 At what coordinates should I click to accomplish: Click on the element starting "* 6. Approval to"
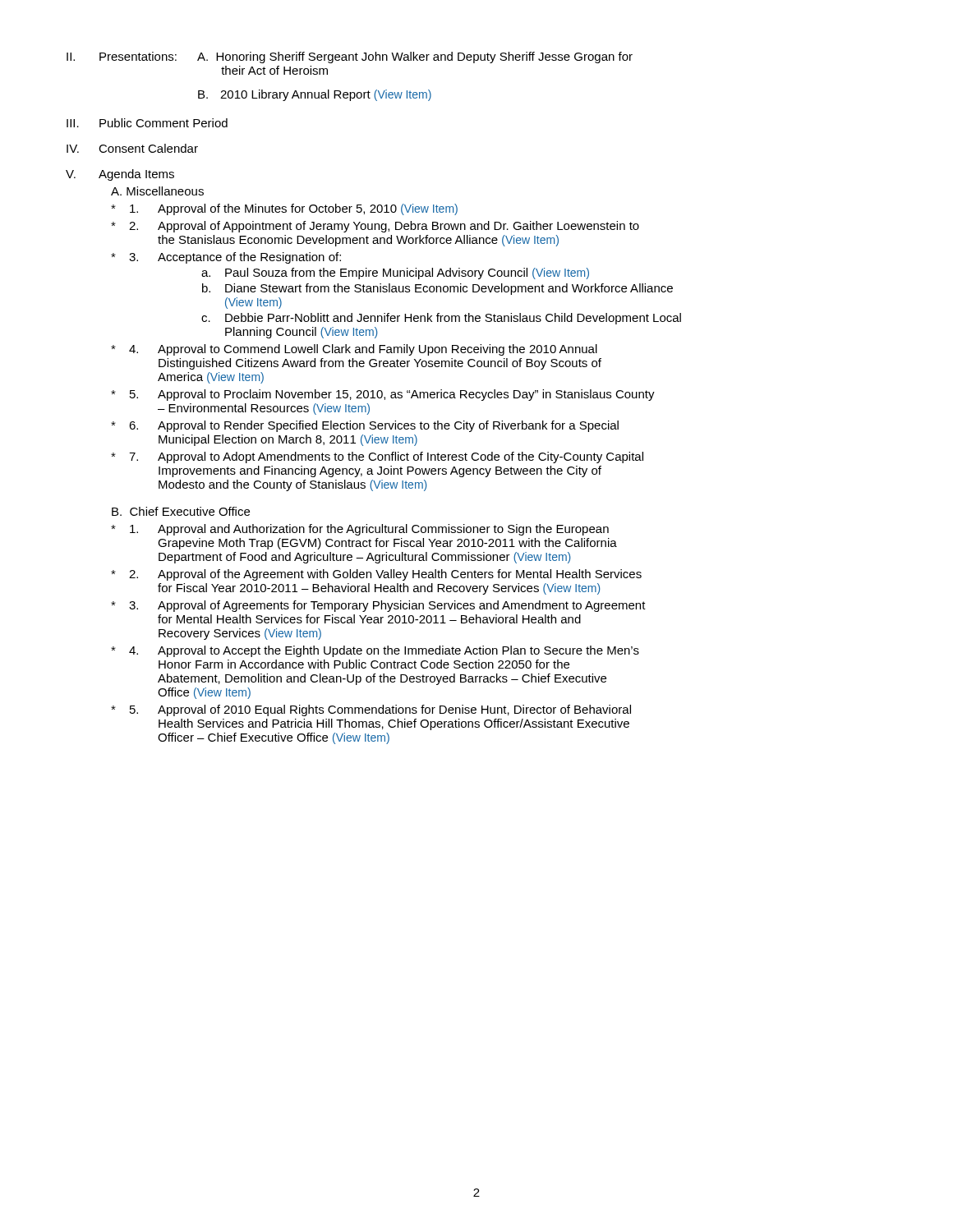(365, 432)
